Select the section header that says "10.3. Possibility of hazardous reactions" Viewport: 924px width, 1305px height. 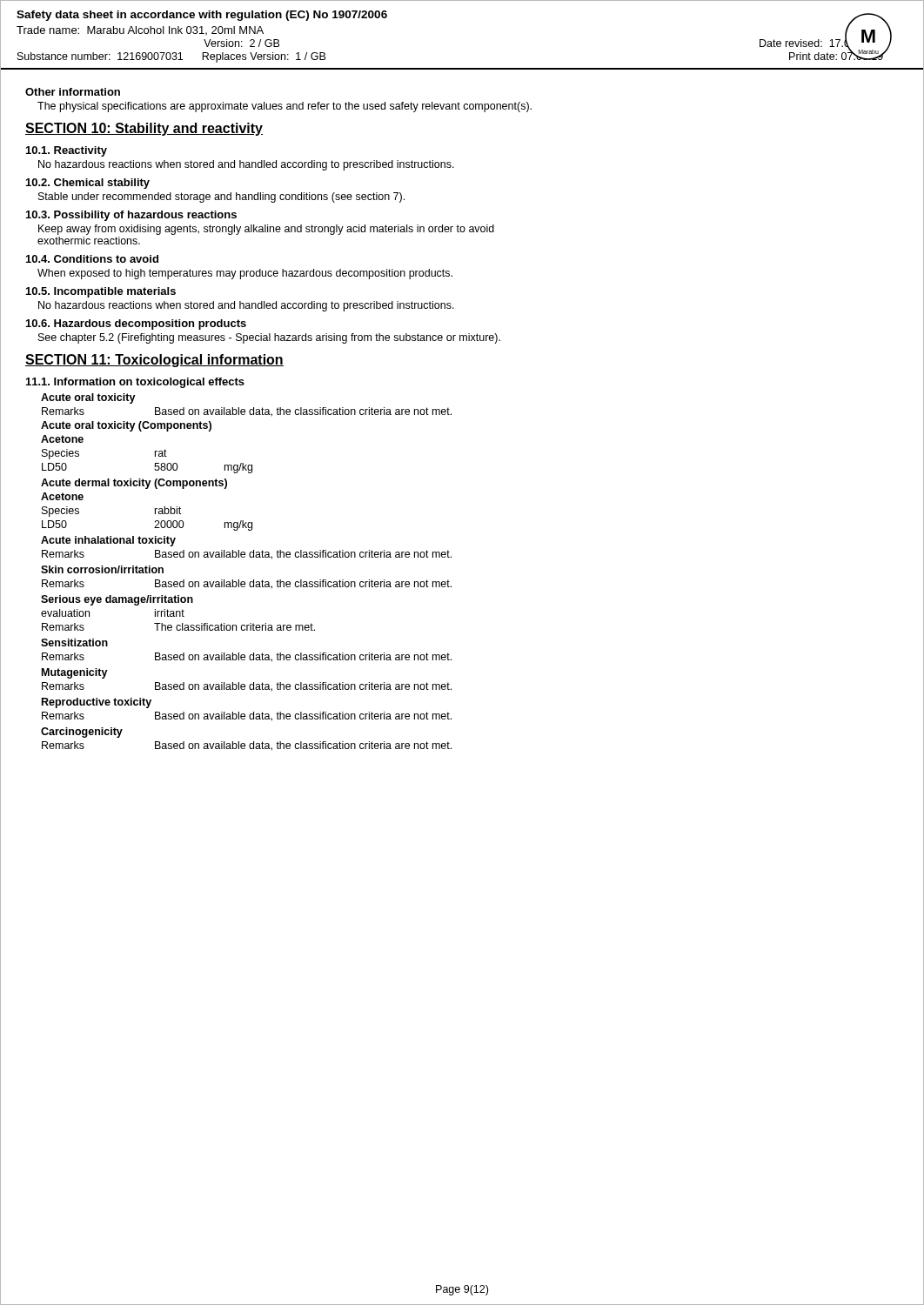click(x=131, y=214)
